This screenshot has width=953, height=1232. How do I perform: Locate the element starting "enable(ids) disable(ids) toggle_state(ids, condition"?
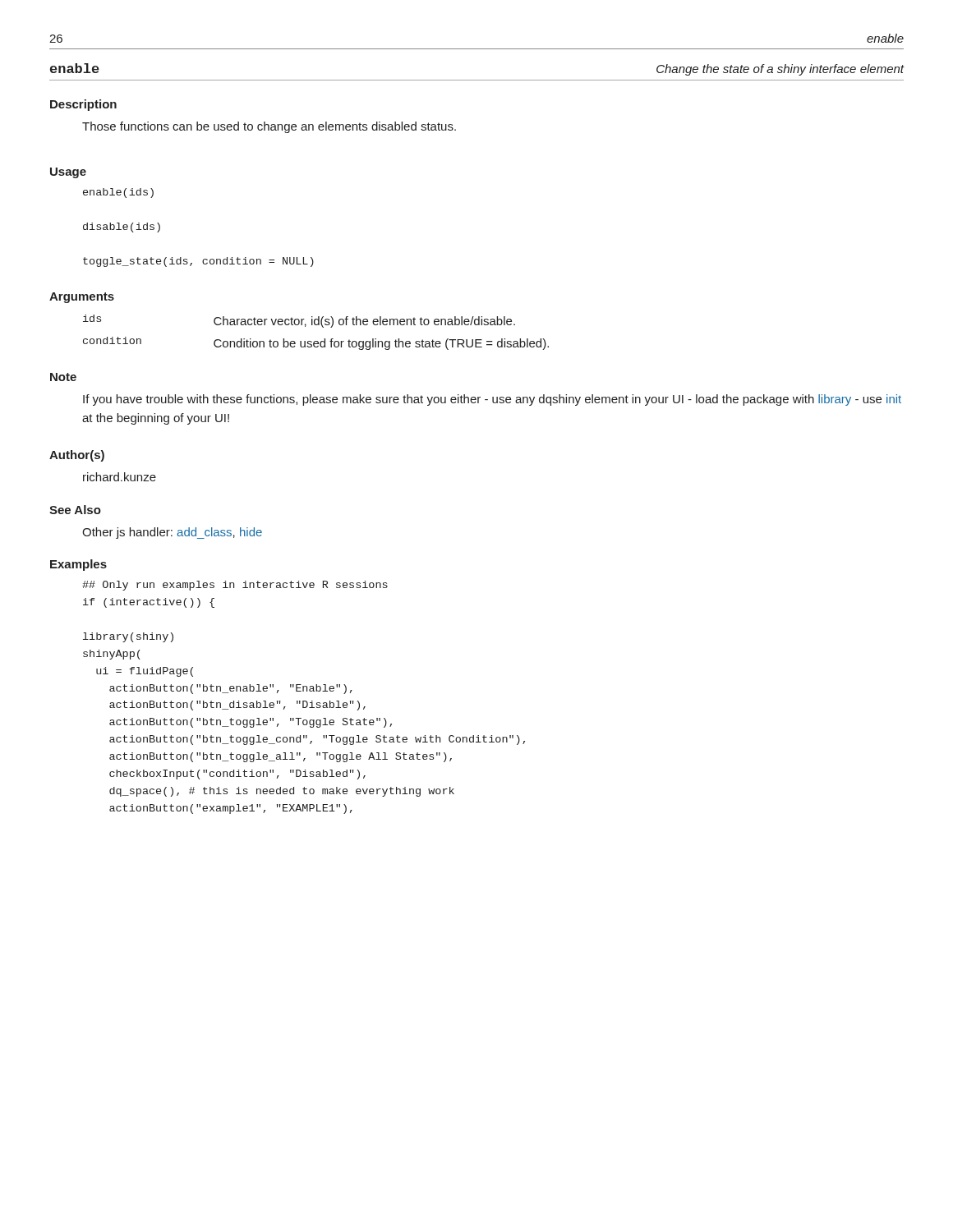pyautogui.click(x=118, y=193)
